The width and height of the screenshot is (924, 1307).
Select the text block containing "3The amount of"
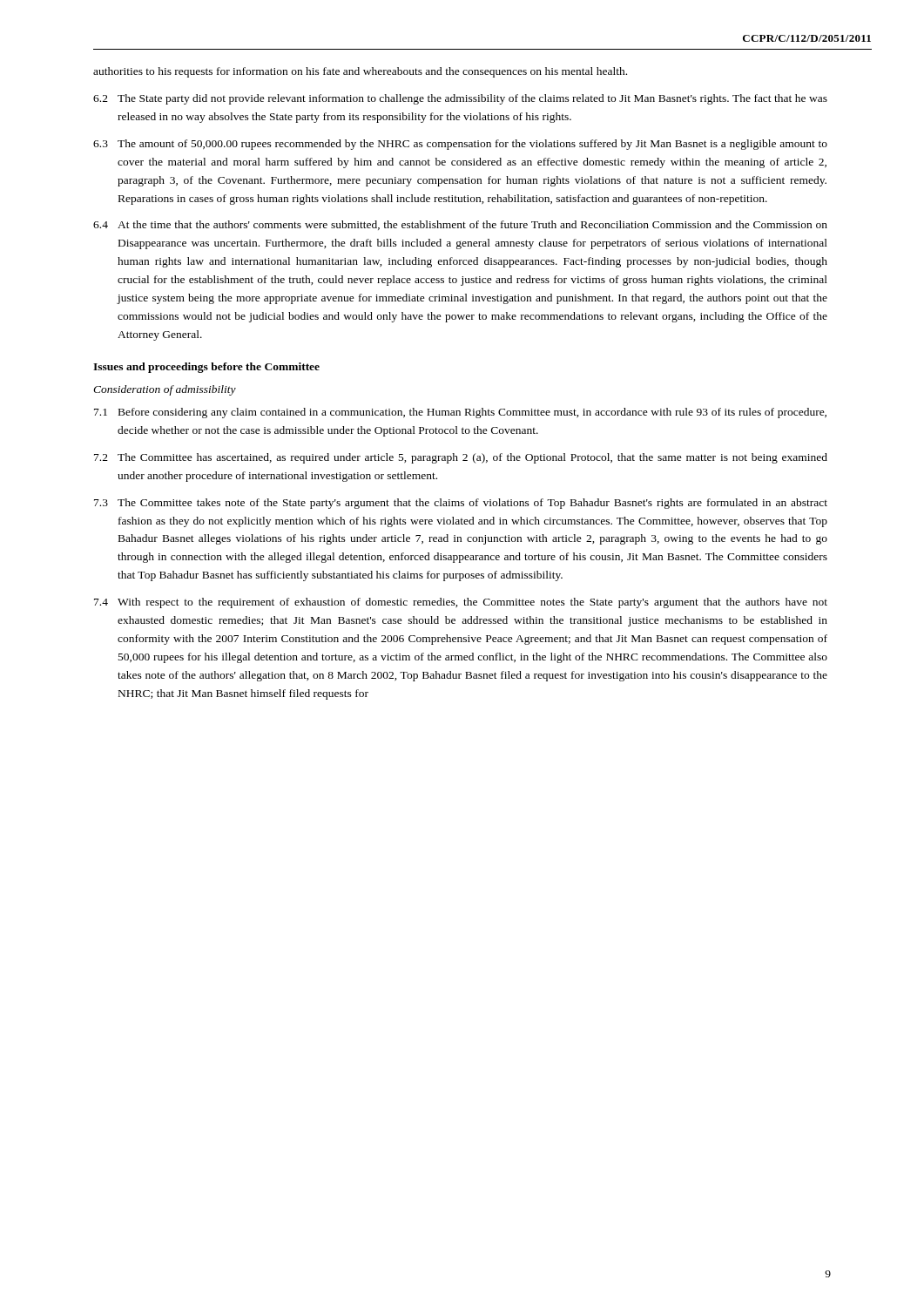tap(460, 171)
